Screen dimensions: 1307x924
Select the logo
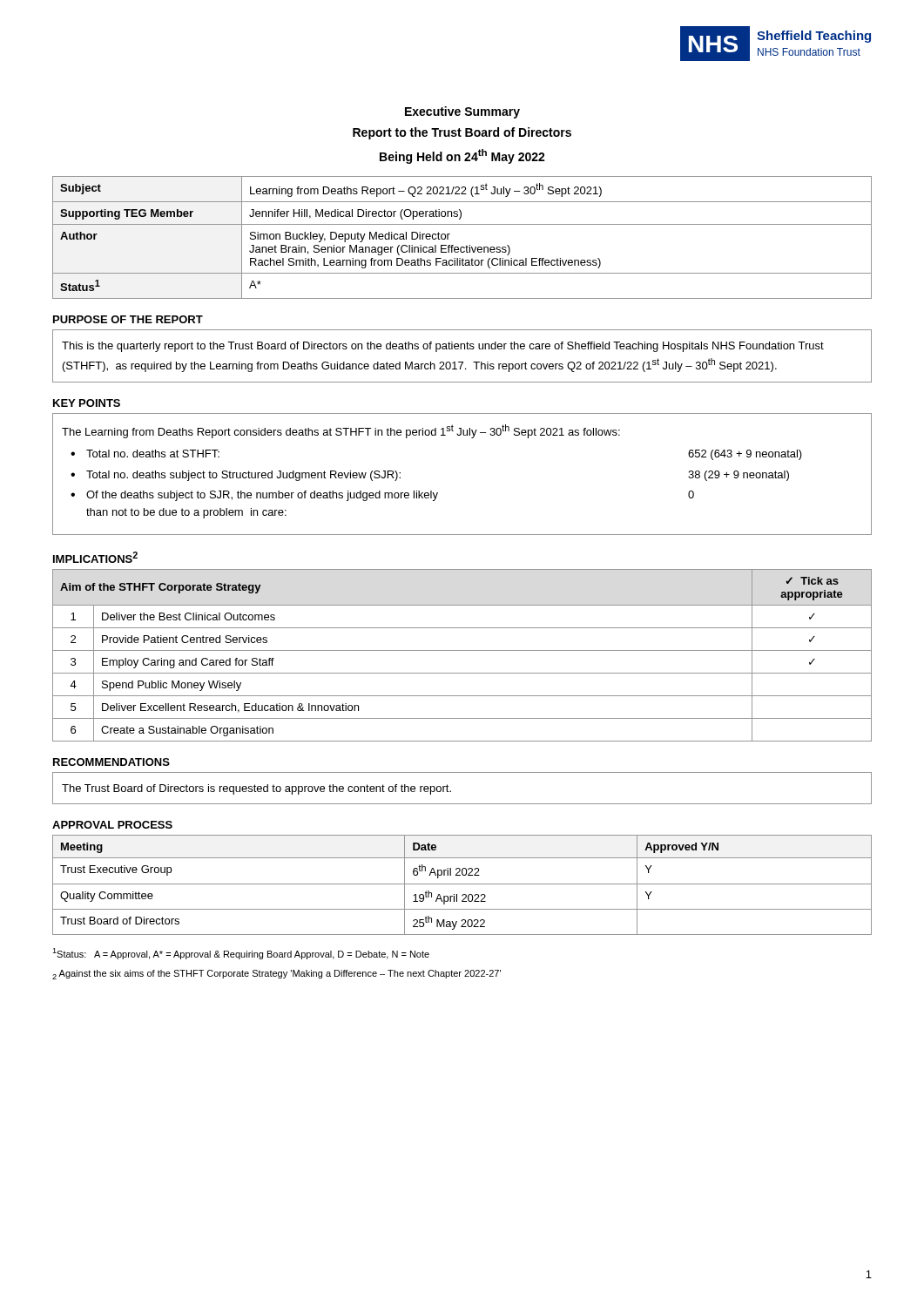(x=776, y=54)
